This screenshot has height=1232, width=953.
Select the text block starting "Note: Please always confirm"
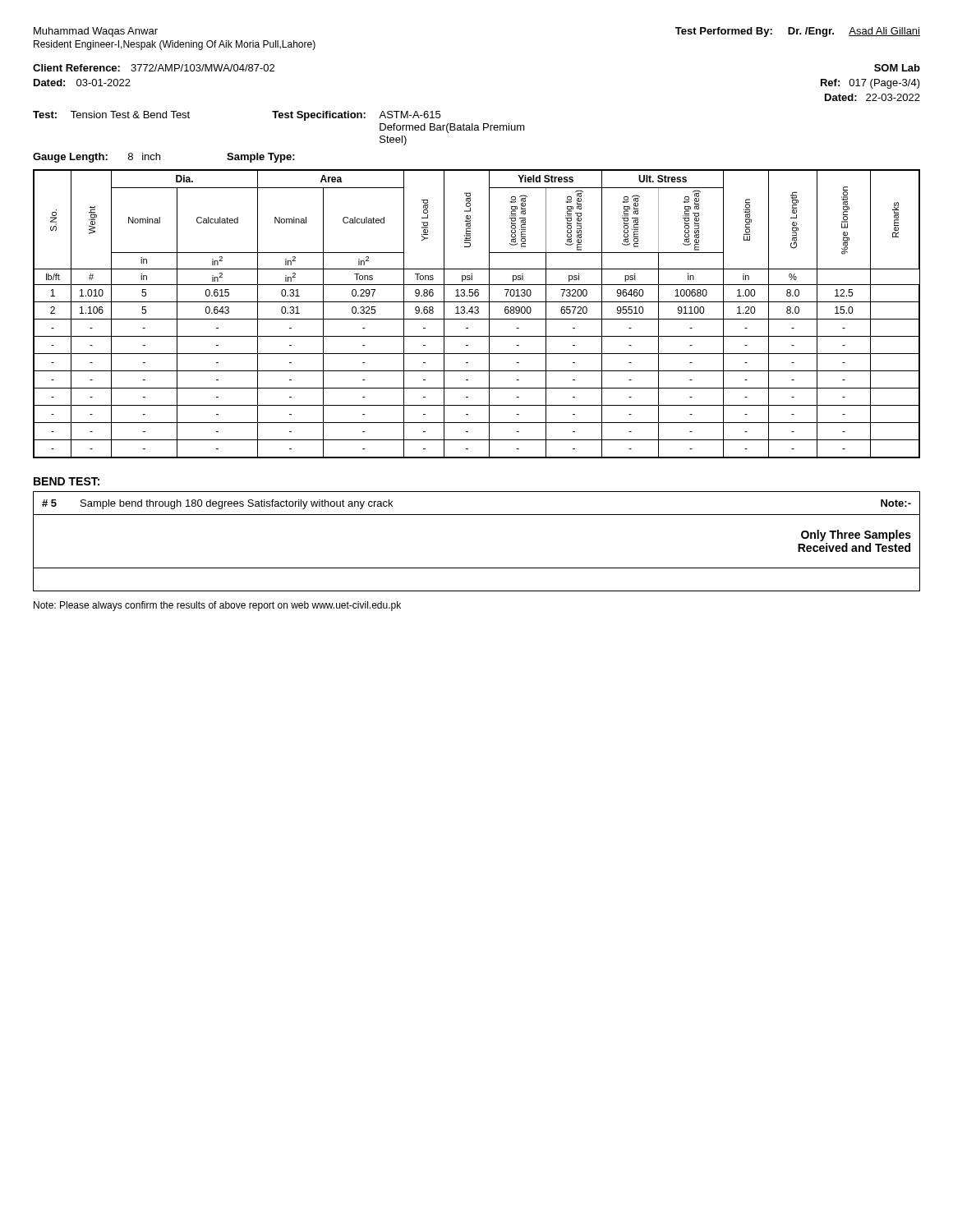(x=217, y=606)
